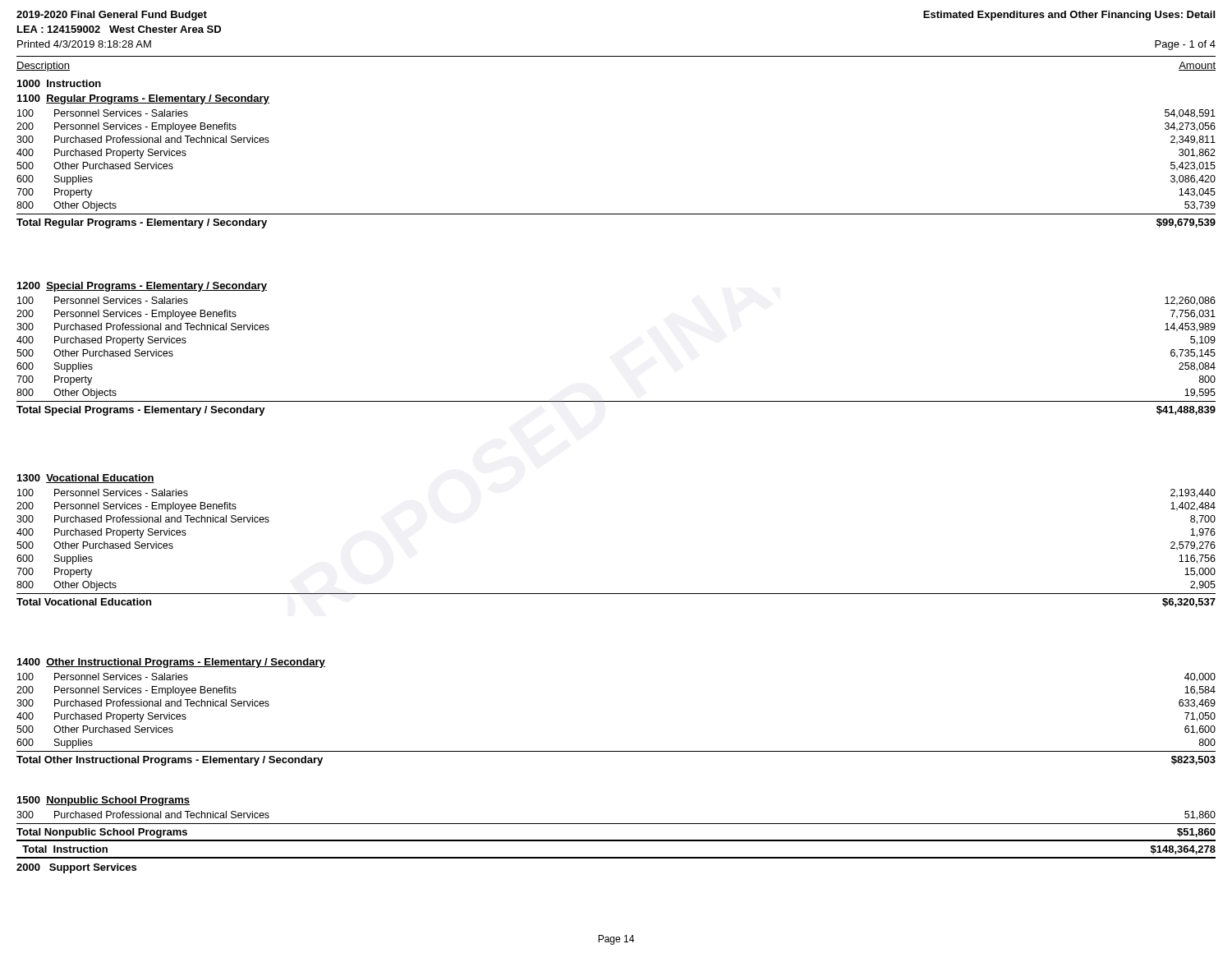Point to the element starting "1300 Vocational Education"
This screenshot has width=1232, height=953.
click(x=85, y=478)
